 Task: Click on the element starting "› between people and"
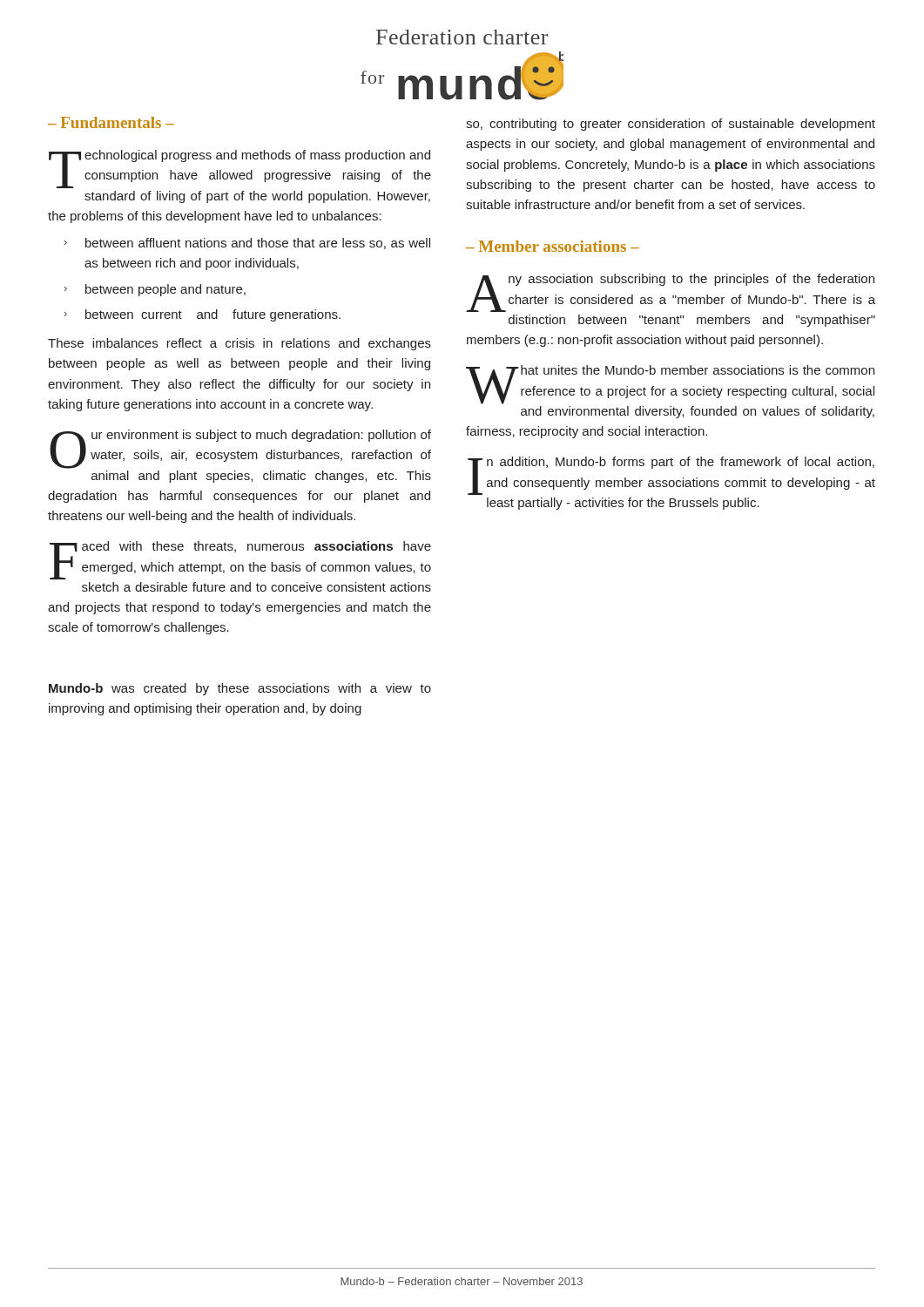247,289
